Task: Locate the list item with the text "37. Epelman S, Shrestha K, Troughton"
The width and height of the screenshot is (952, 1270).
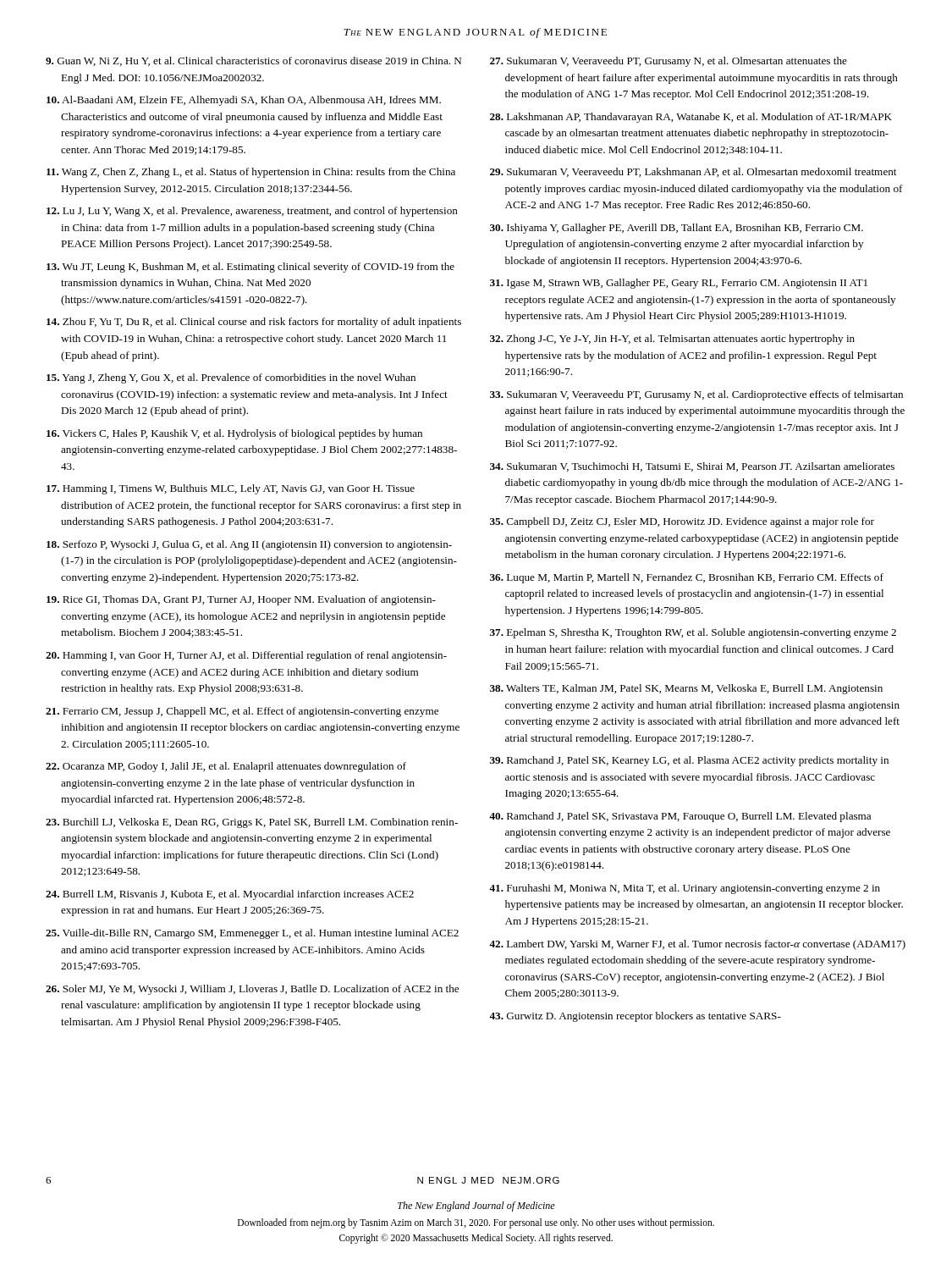Action: [693, 649]
